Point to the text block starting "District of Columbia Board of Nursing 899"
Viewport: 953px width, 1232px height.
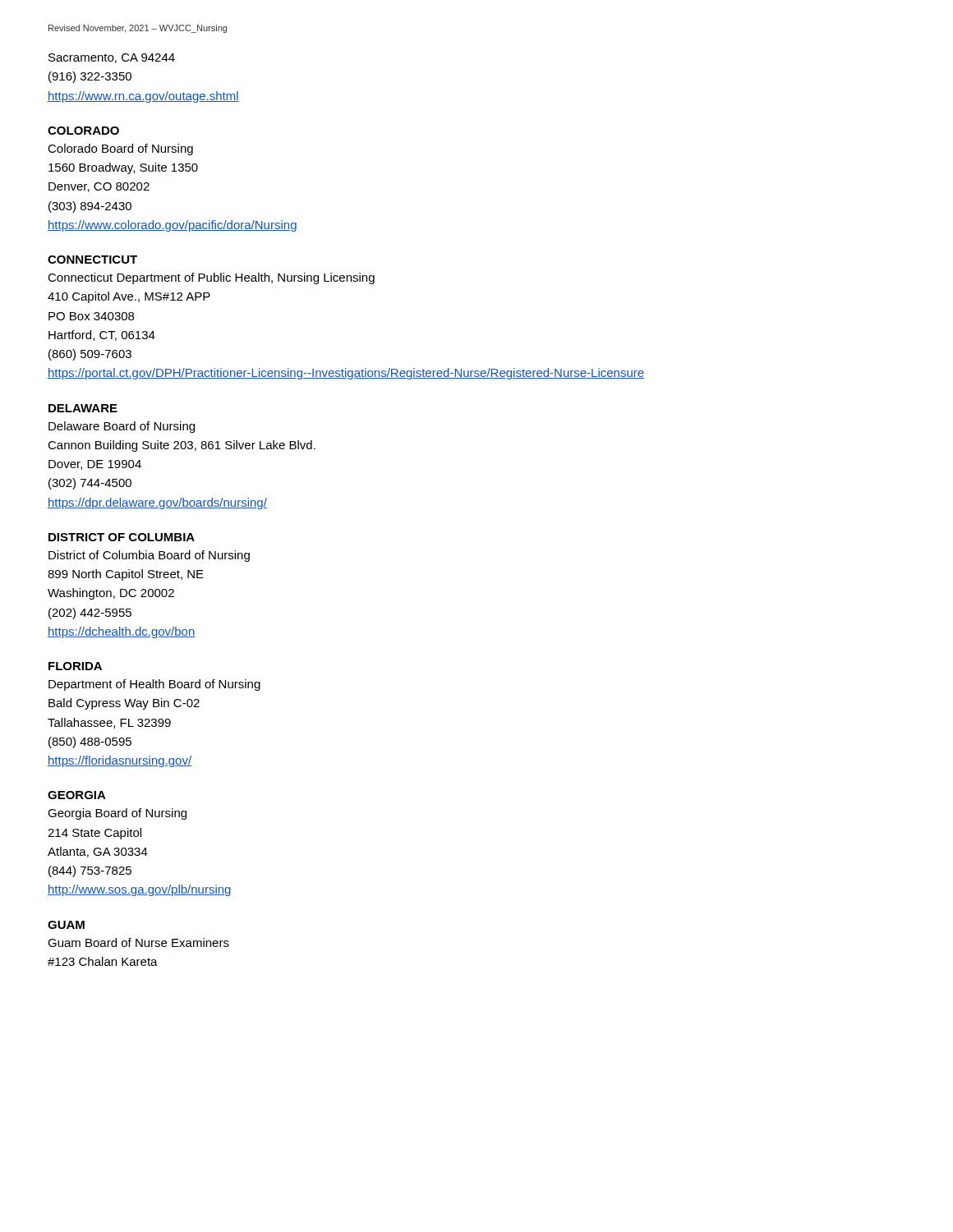tap(149, 556)
